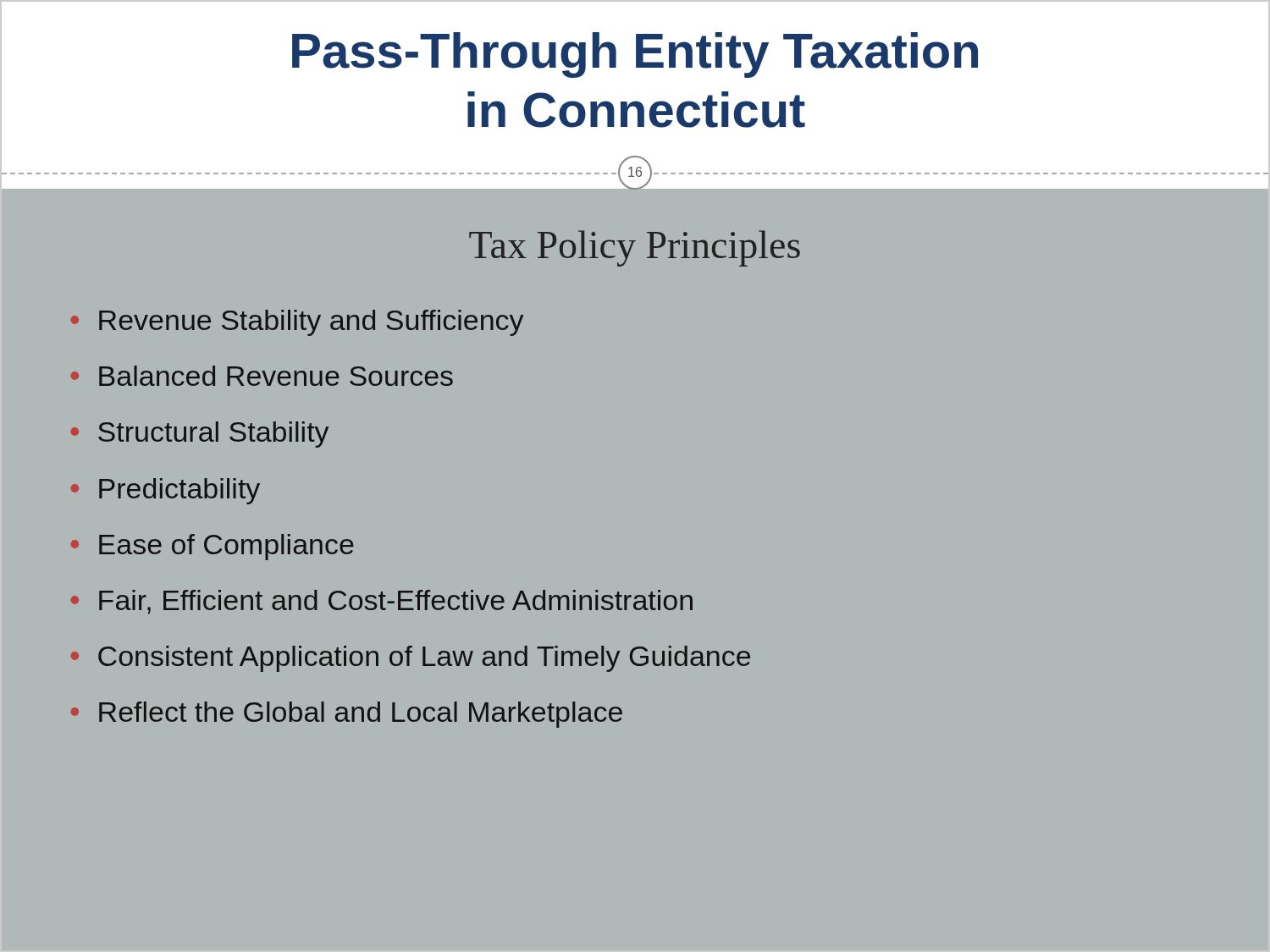Find "Fair, Efficient and Cost-Effective Administration" on this page

click(x=396, y=600)
